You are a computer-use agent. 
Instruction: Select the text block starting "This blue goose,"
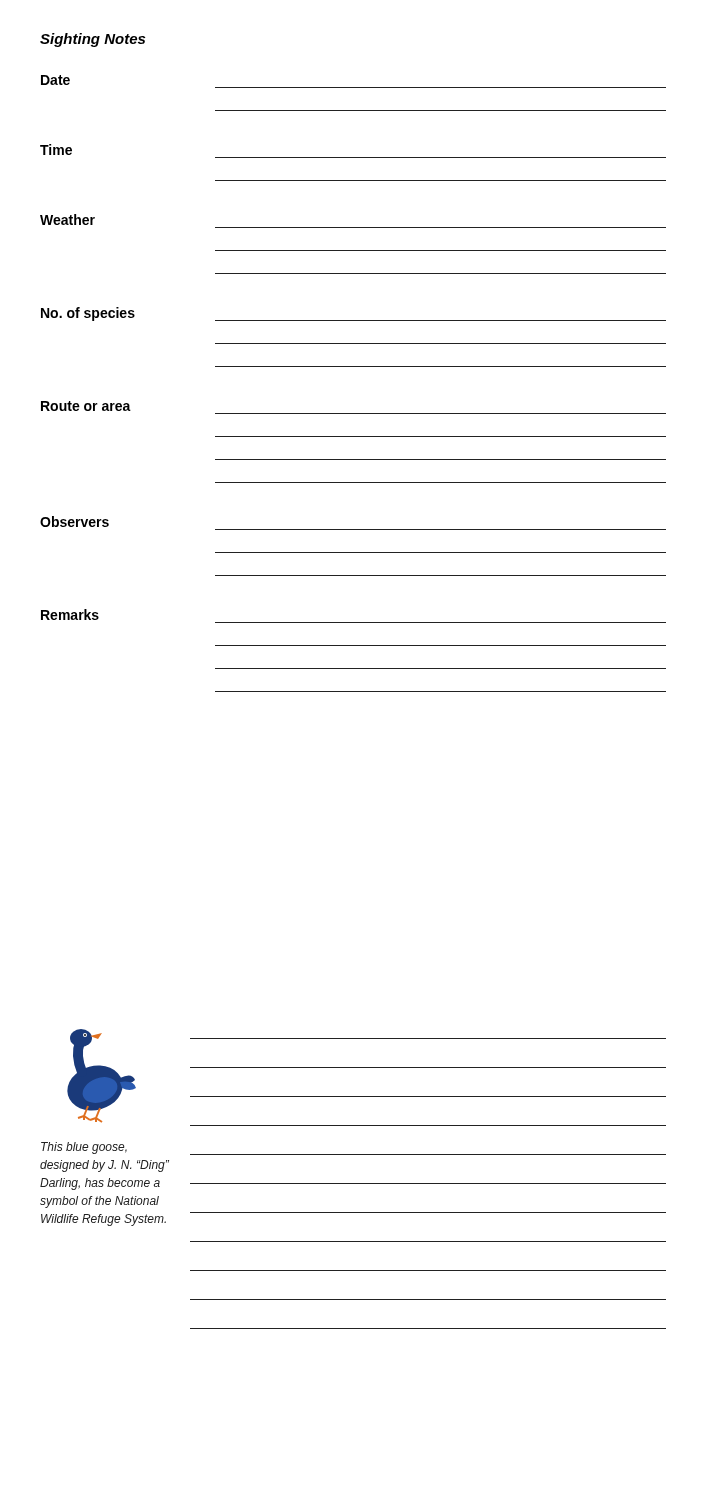(x=104, y=1183)
